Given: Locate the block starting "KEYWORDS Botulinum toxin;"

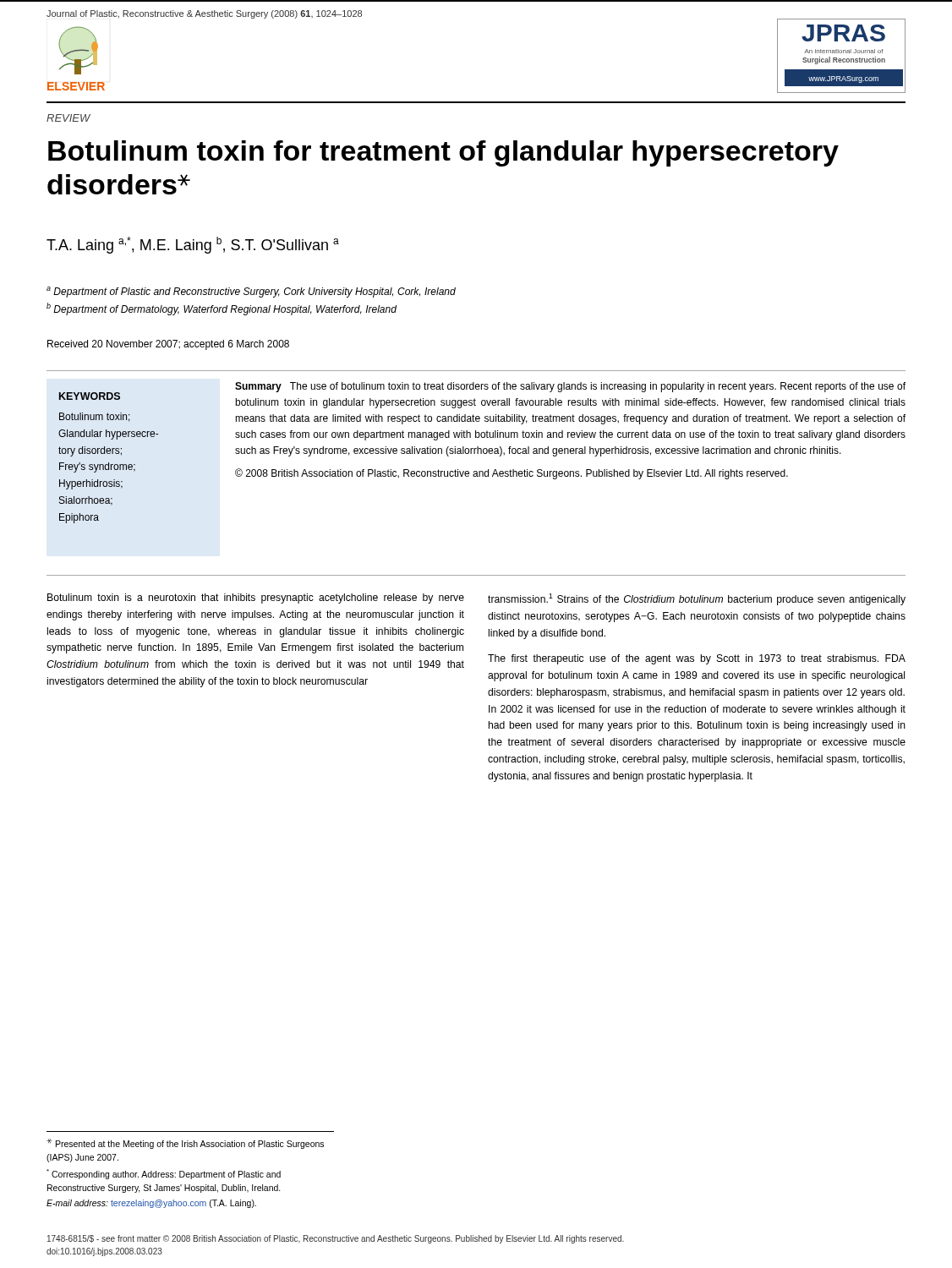Looking at the screenshot, I should [x=133, y=458].
